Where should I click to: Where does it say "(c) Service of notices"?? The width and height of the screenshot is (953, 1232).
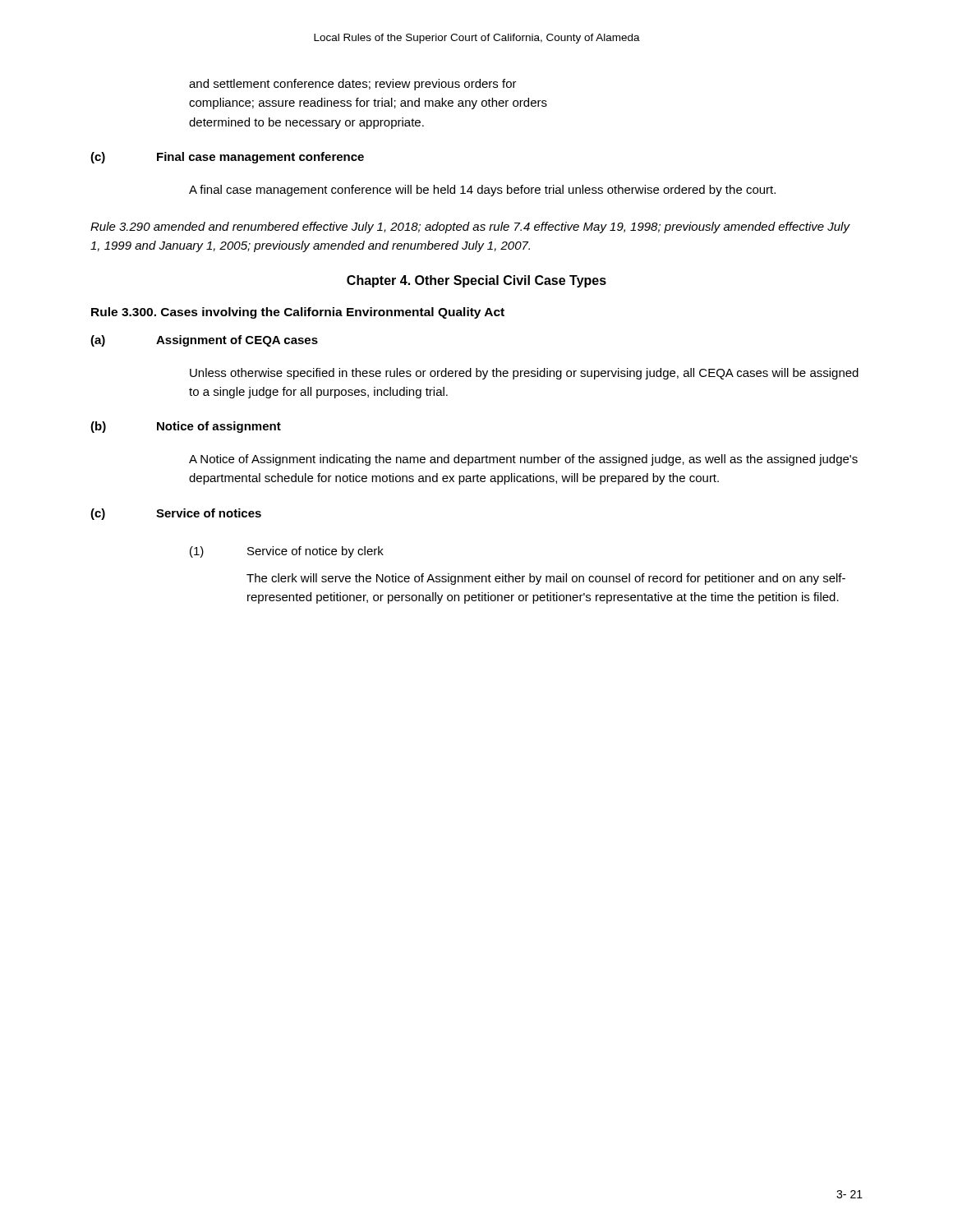click(x=176, y=514)
